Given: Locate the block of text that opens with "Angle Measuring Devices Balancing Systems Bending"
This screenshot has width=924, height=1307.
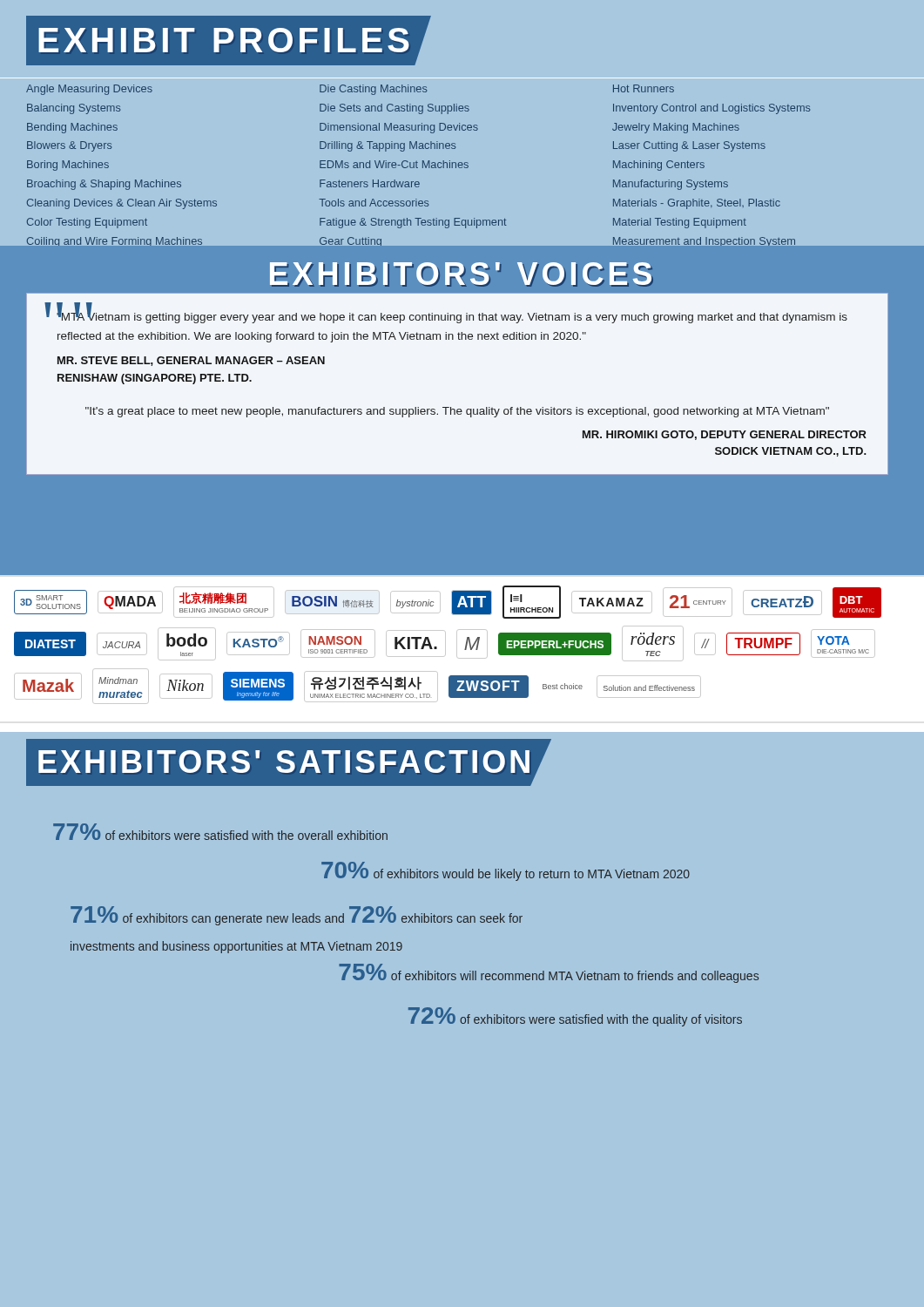Looking at the screenshot, I should (x=169, y=193).
